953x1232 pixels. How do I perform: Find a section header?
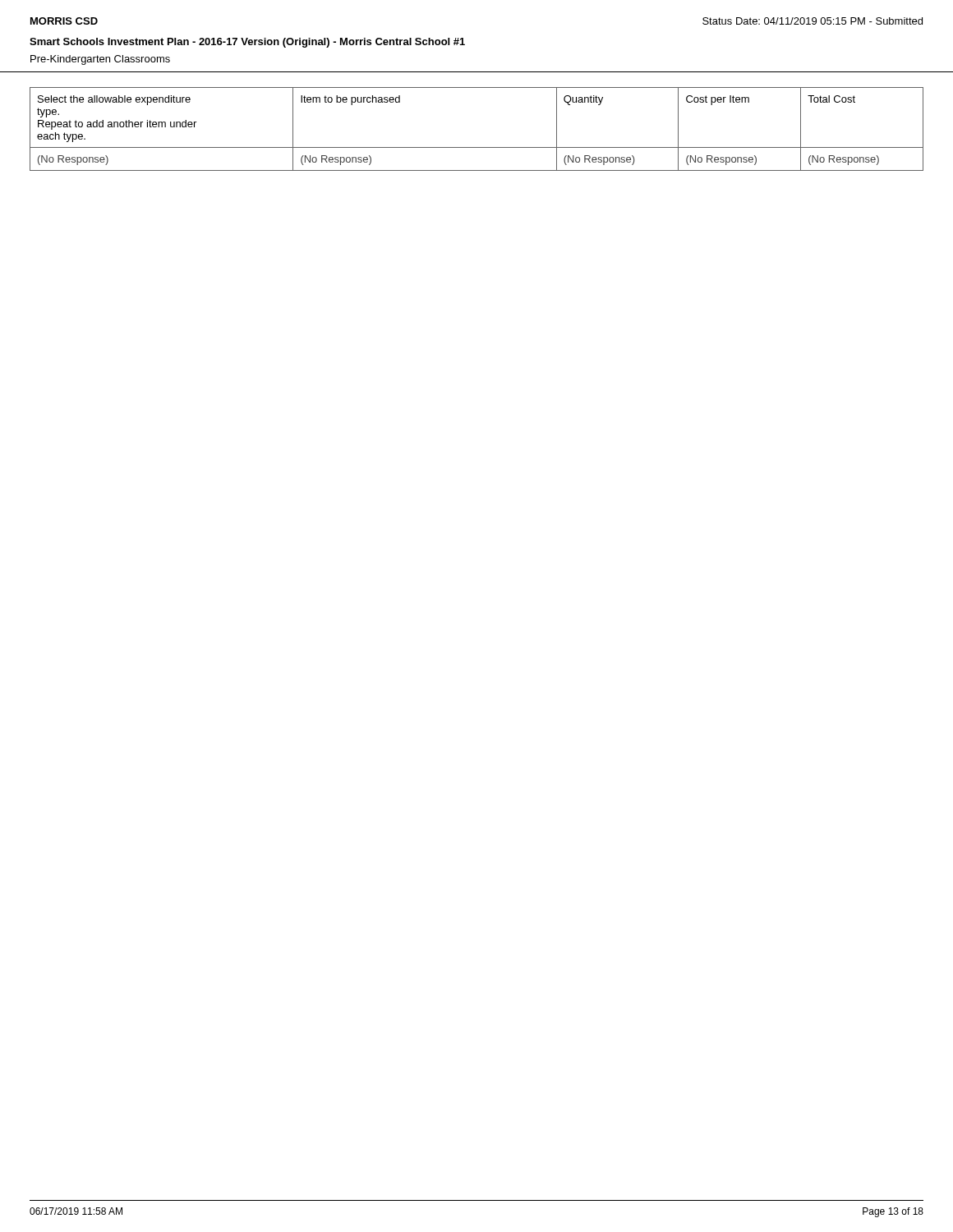[100, 59]
